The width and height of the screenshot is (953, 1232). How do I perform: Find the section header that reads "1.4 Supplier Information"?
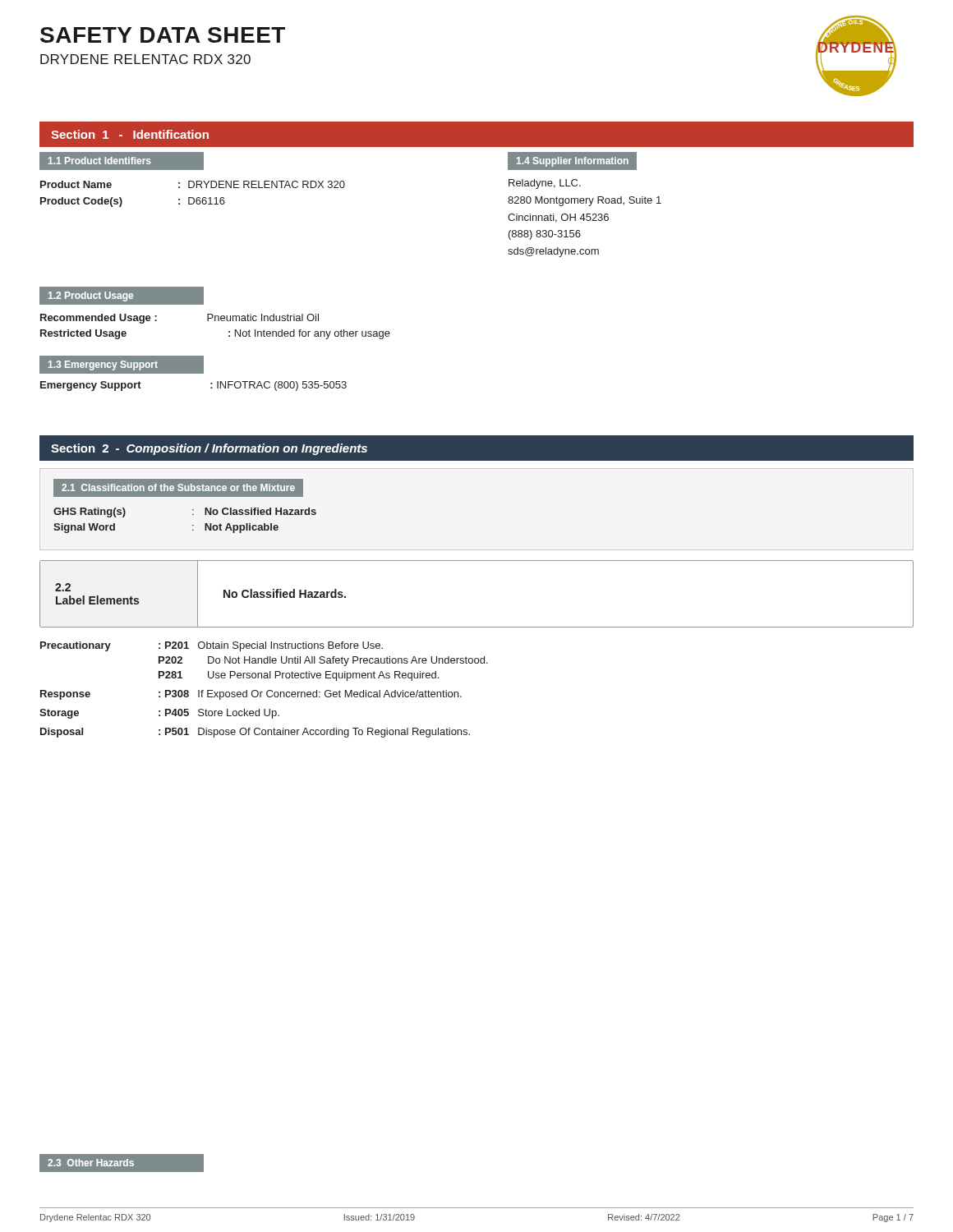(572, 161)
